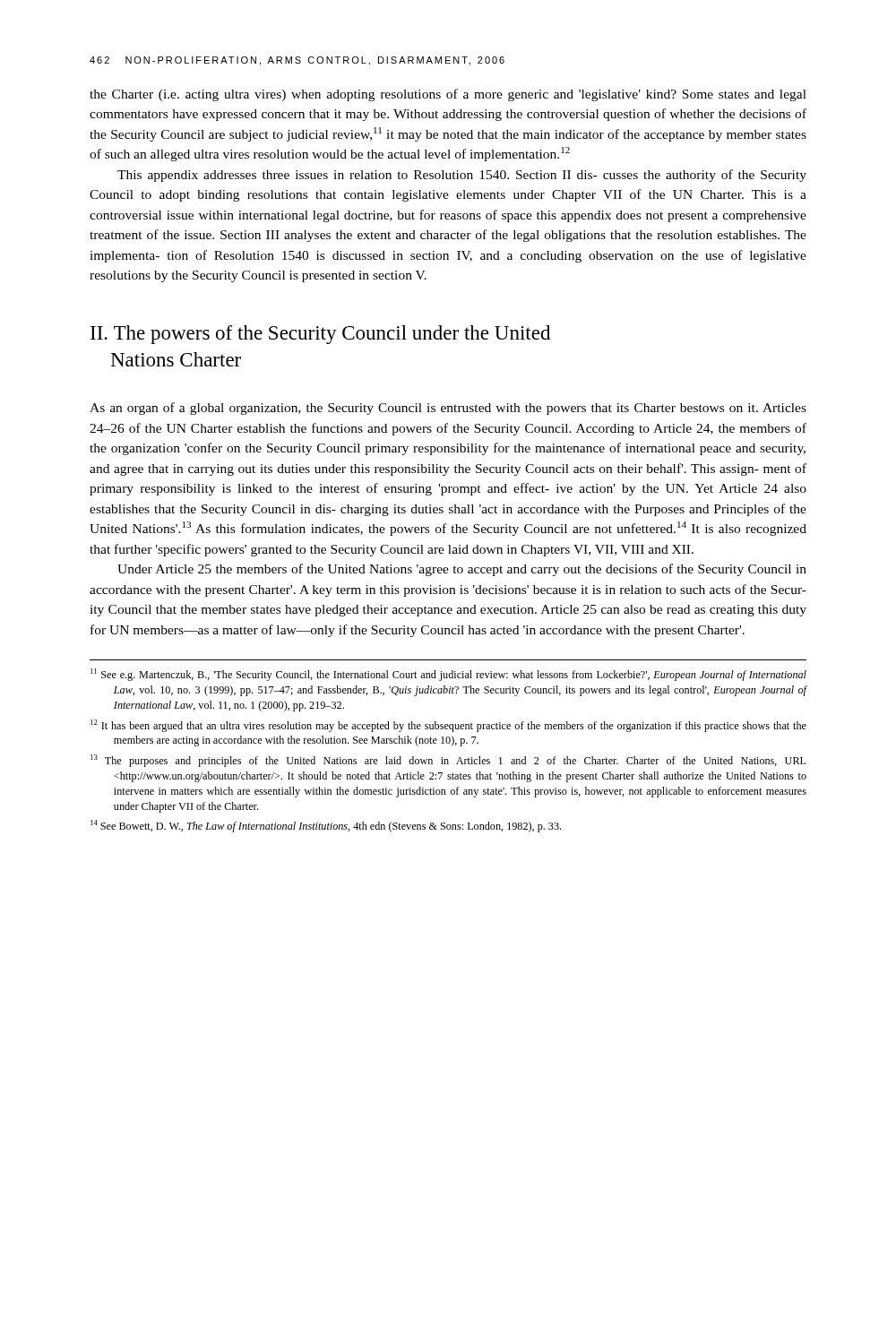896x1344 pixels.
Task: Find the section header on this page that starts "II. The powers of the Security Council under"
Action: [448, 346]
